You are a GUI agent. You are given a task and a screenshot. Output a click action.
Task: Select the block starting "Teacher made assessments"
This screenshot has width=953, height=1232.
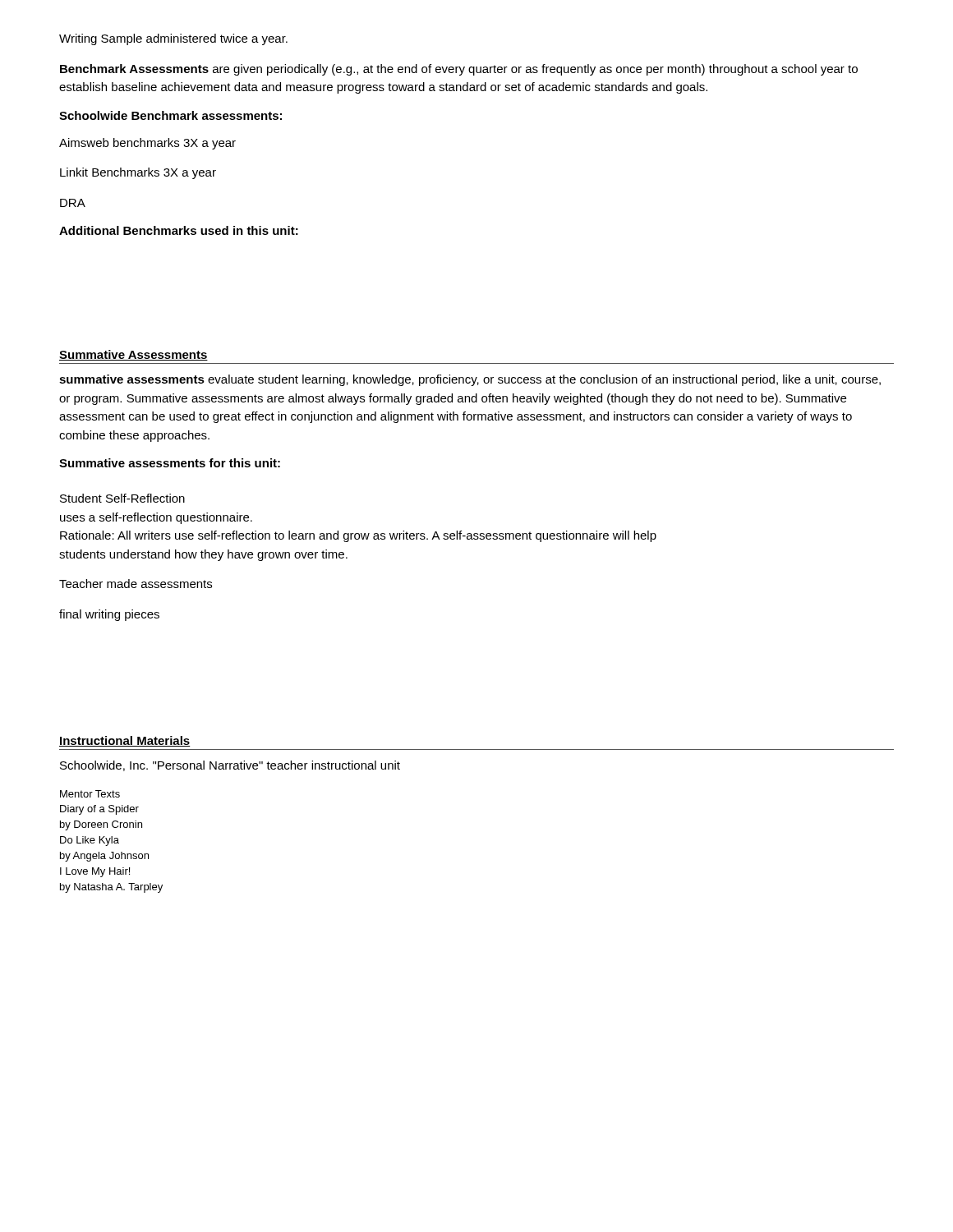(136, 584)
